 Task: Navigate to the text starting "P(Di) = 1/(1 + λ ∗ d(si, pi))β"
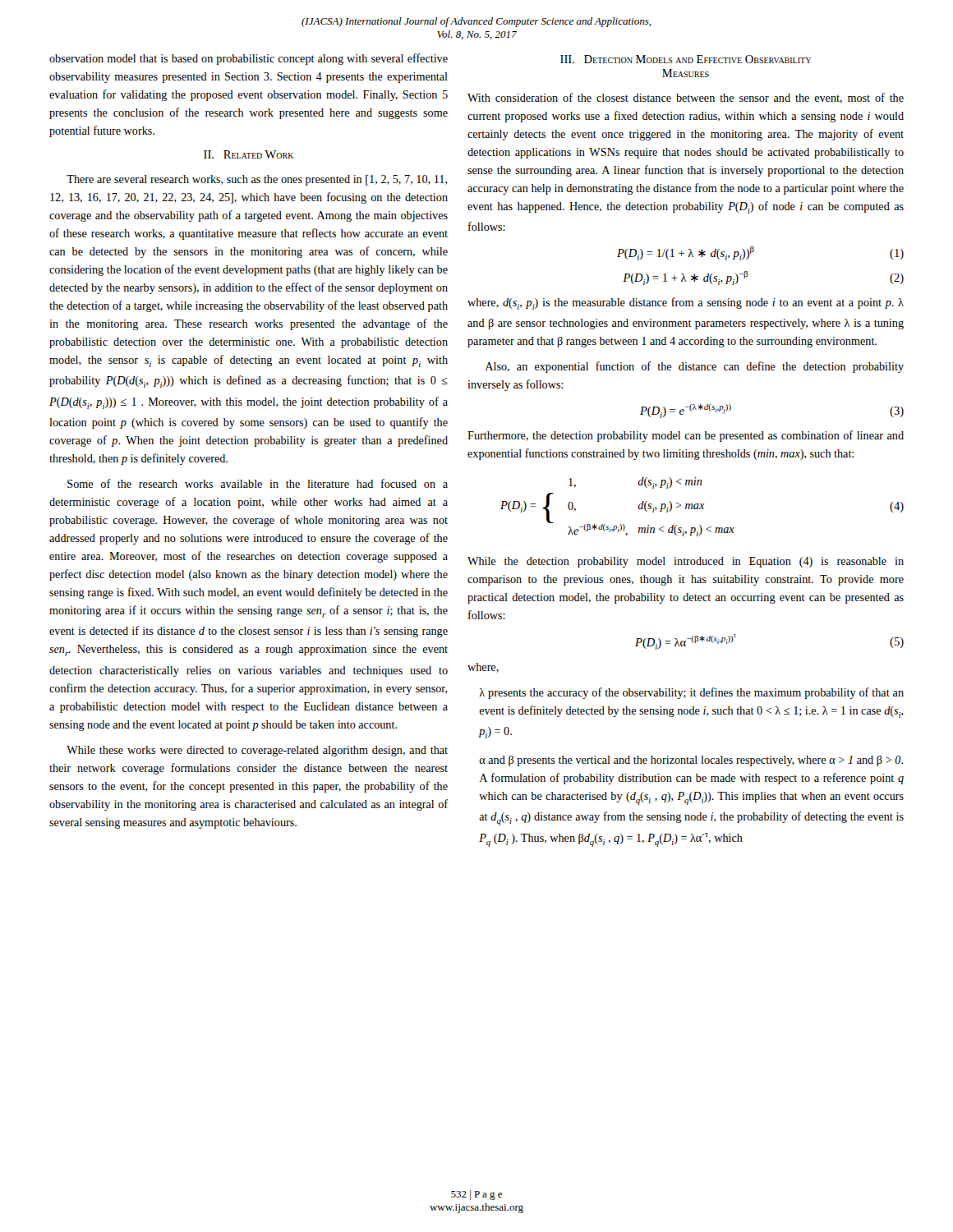(760, 253)
